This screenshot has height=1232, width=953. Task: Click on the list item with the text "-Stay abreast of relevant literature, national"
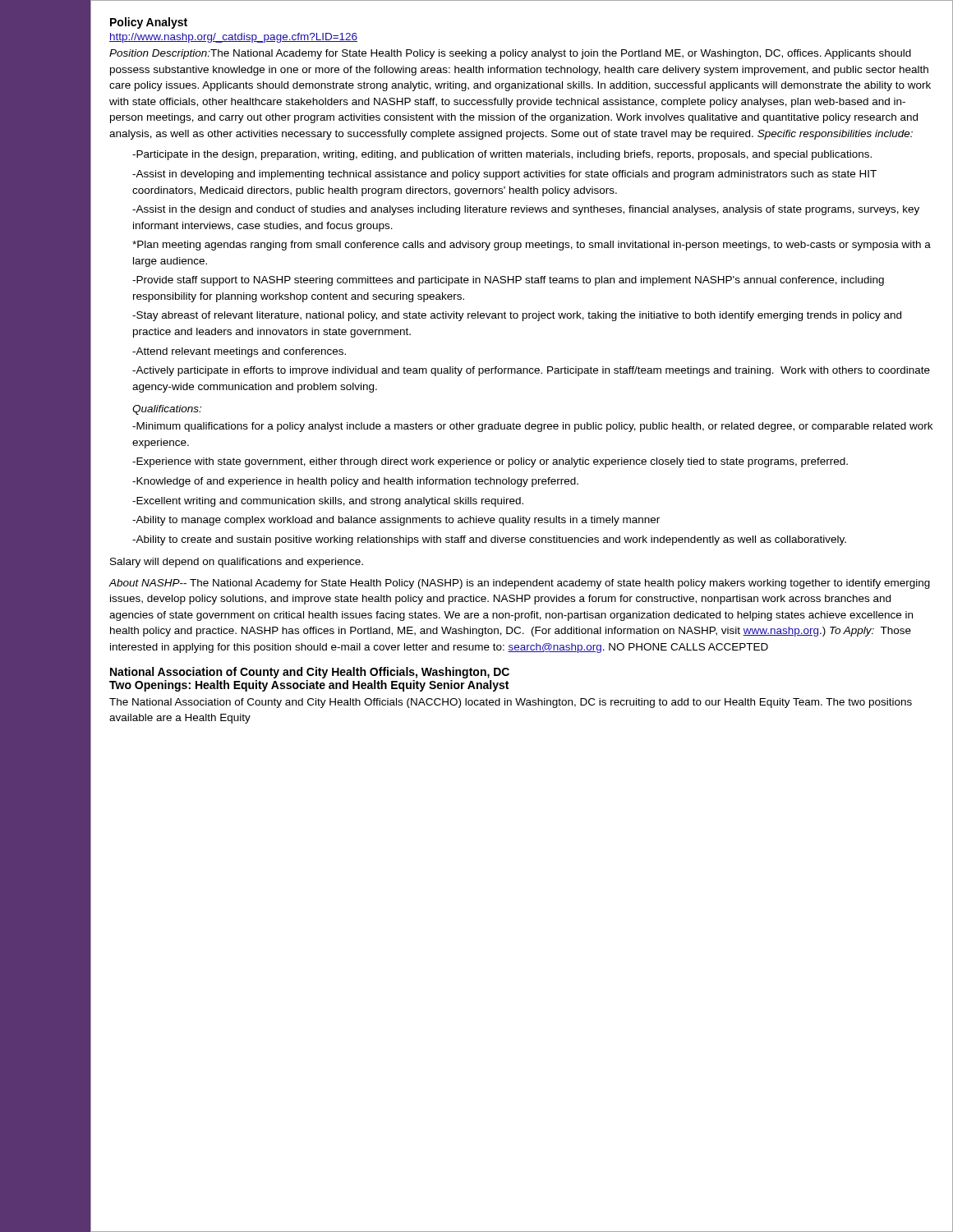pos(517,323)
